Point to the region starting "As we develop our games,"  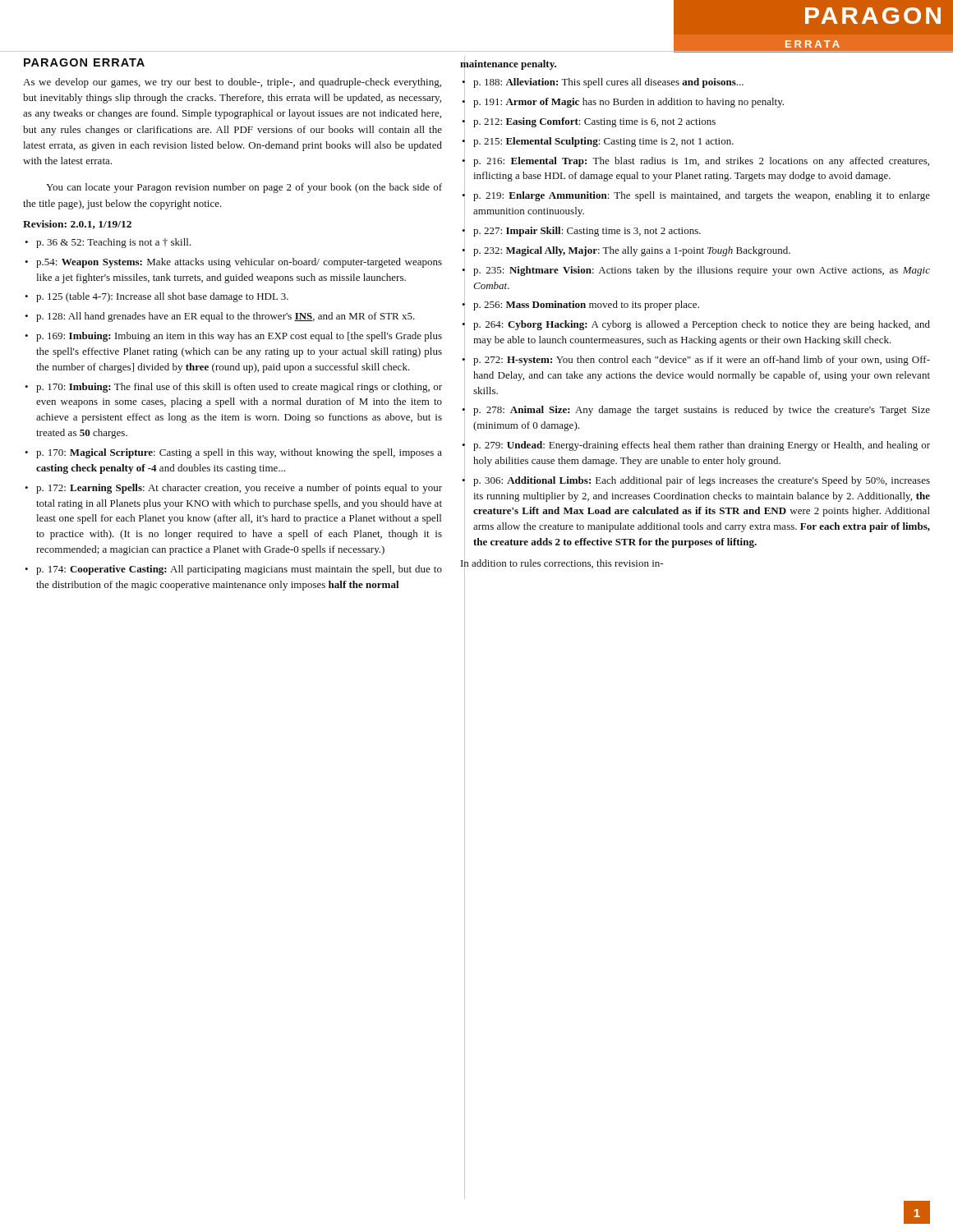point(232,121)
